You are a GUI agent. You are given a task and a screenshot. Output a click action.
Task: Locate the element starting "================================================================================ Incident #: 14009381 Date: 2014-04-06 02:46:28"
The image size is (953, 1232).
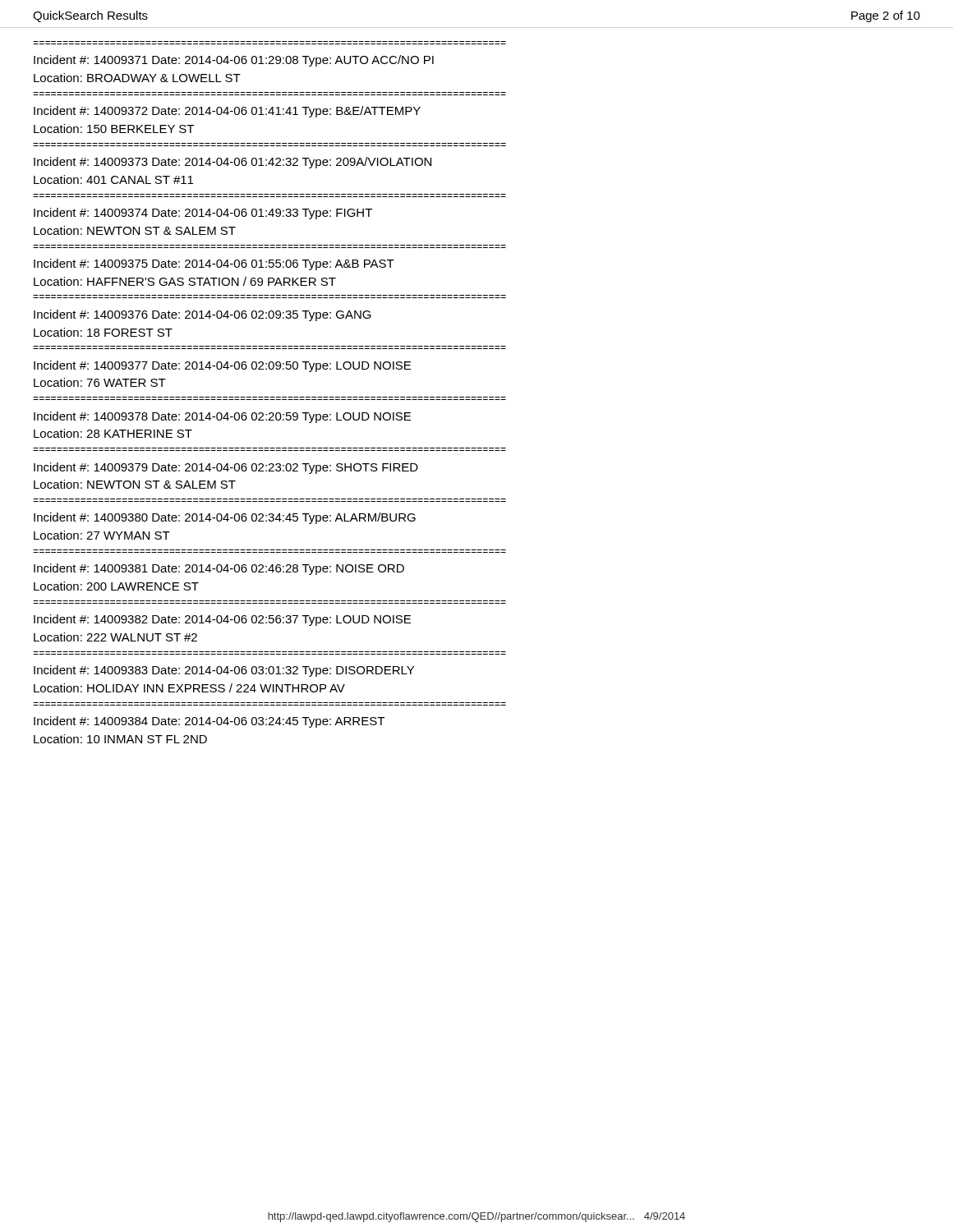pyautogui.click(x=219, y=569)
